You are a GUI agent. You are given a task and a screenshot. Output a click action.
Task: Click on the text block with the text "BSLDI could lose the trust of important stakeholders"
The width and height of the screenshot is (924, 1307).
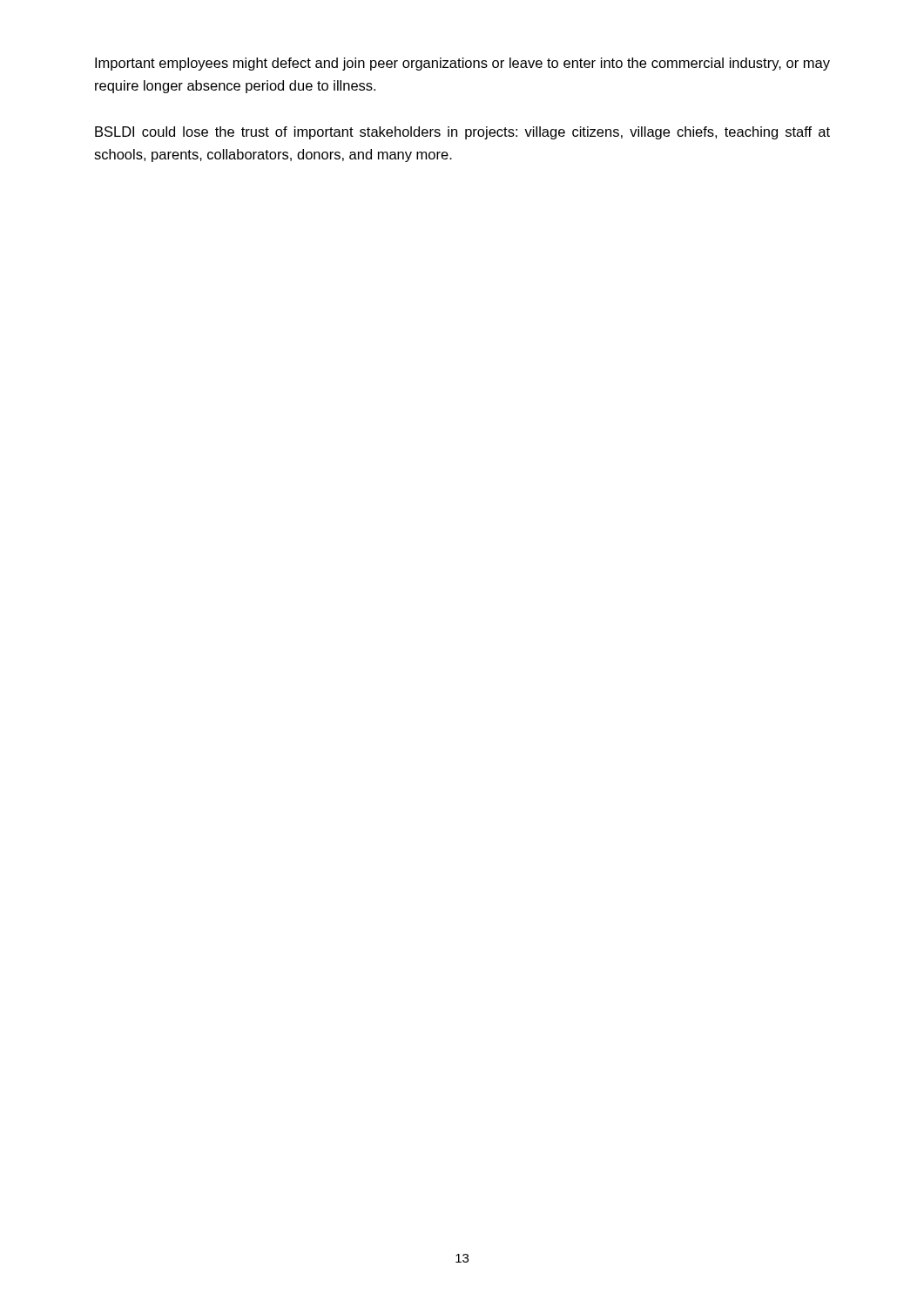462,143
